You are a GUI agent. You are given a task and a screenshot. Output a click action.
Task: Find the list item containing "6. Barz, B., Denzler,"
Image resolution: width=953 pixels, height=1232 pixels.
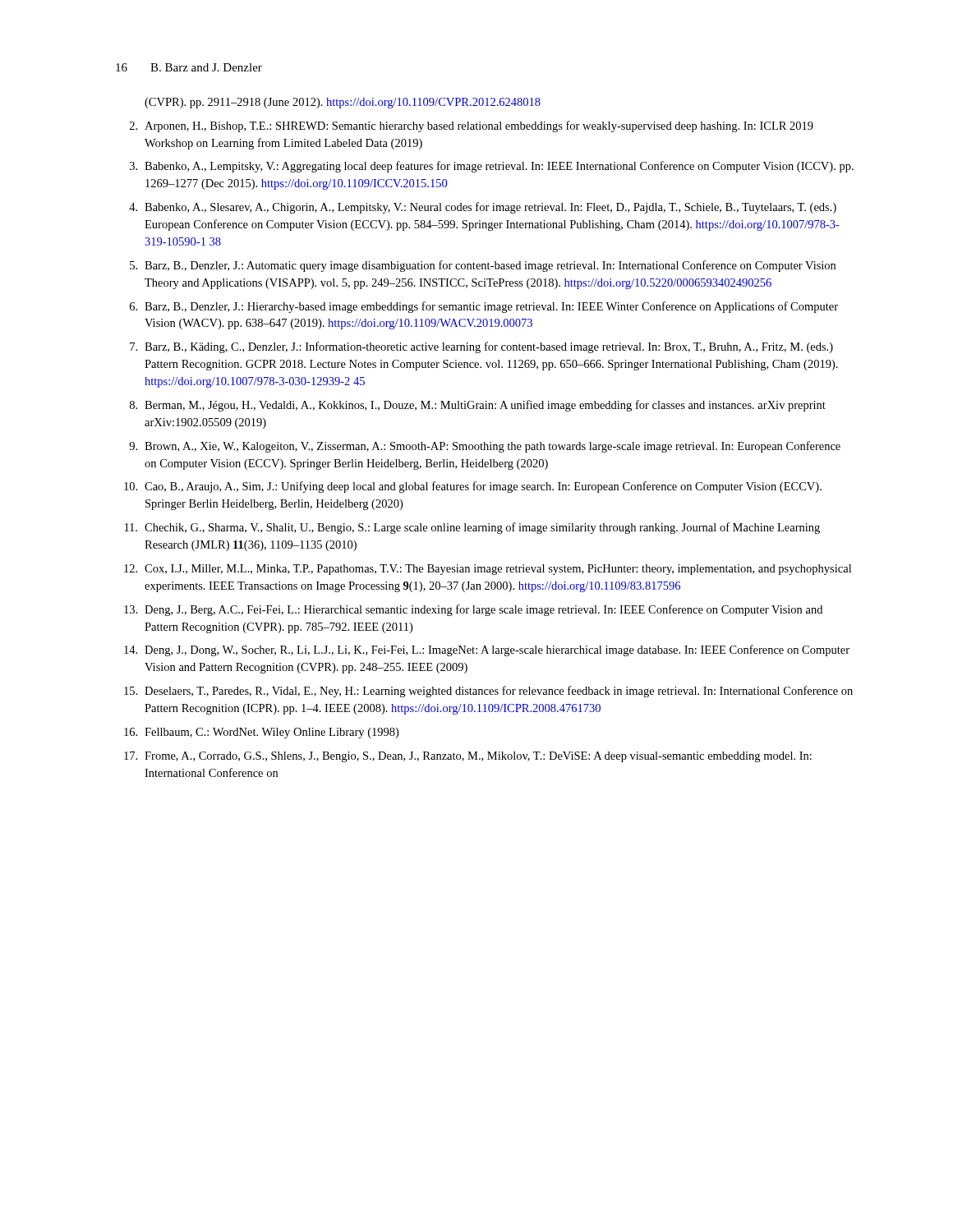pos(485,315)
